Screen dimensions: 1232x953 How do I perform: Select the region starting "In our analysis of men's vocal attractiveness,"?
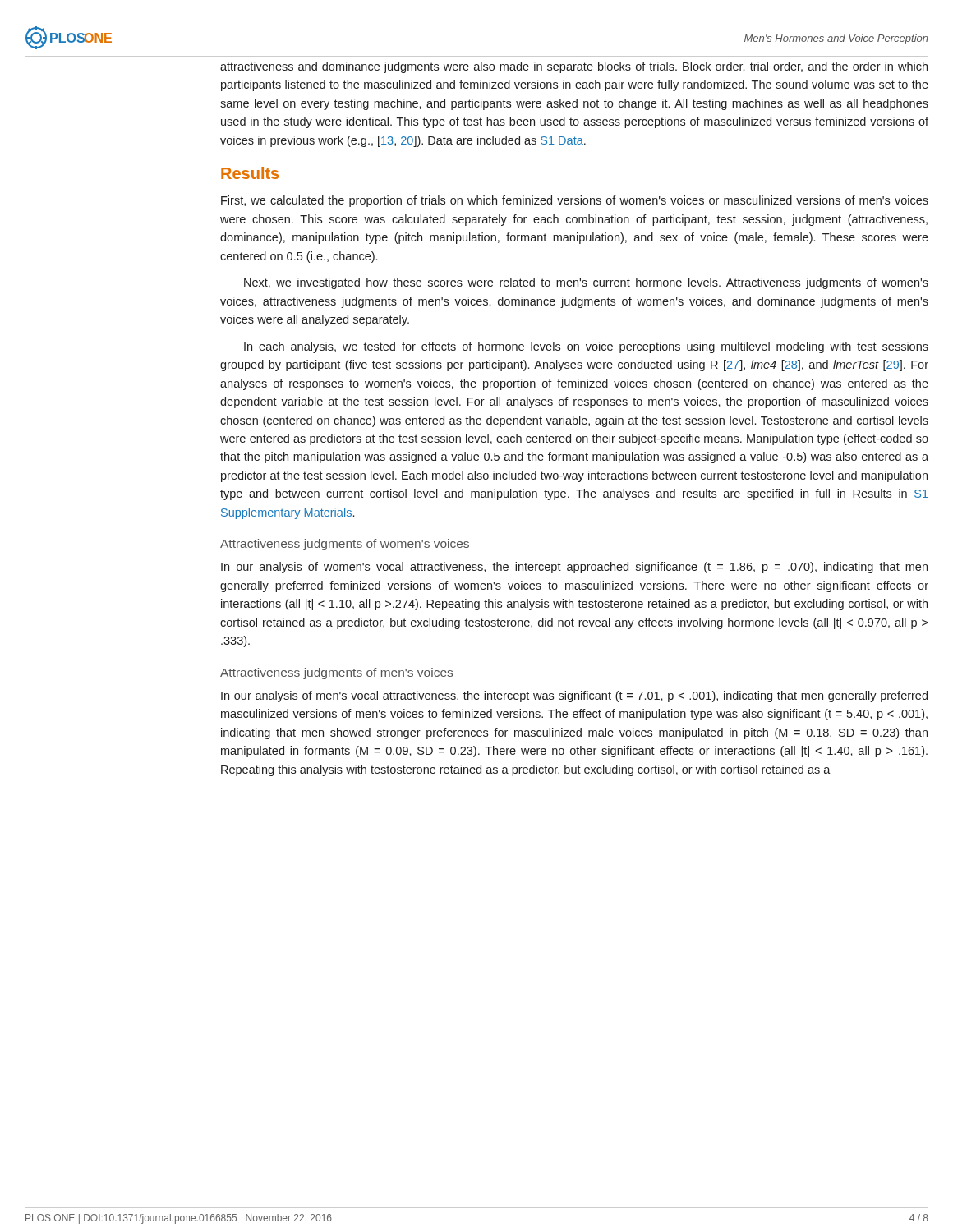coord(574,732)
